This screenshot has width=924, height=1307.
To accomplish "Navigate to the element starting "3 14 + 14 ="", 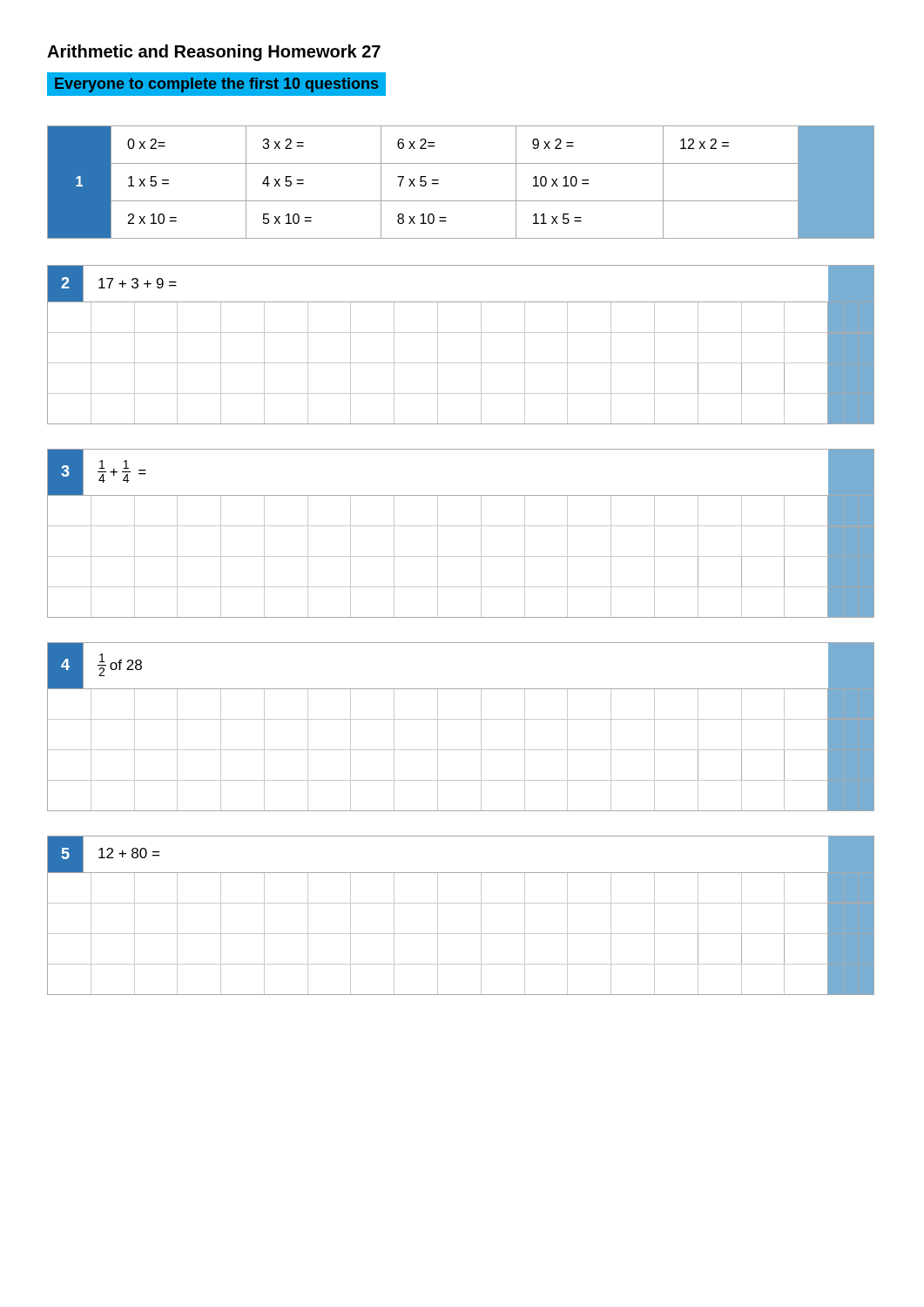I will pyautogui.click(x=461, y=533).
